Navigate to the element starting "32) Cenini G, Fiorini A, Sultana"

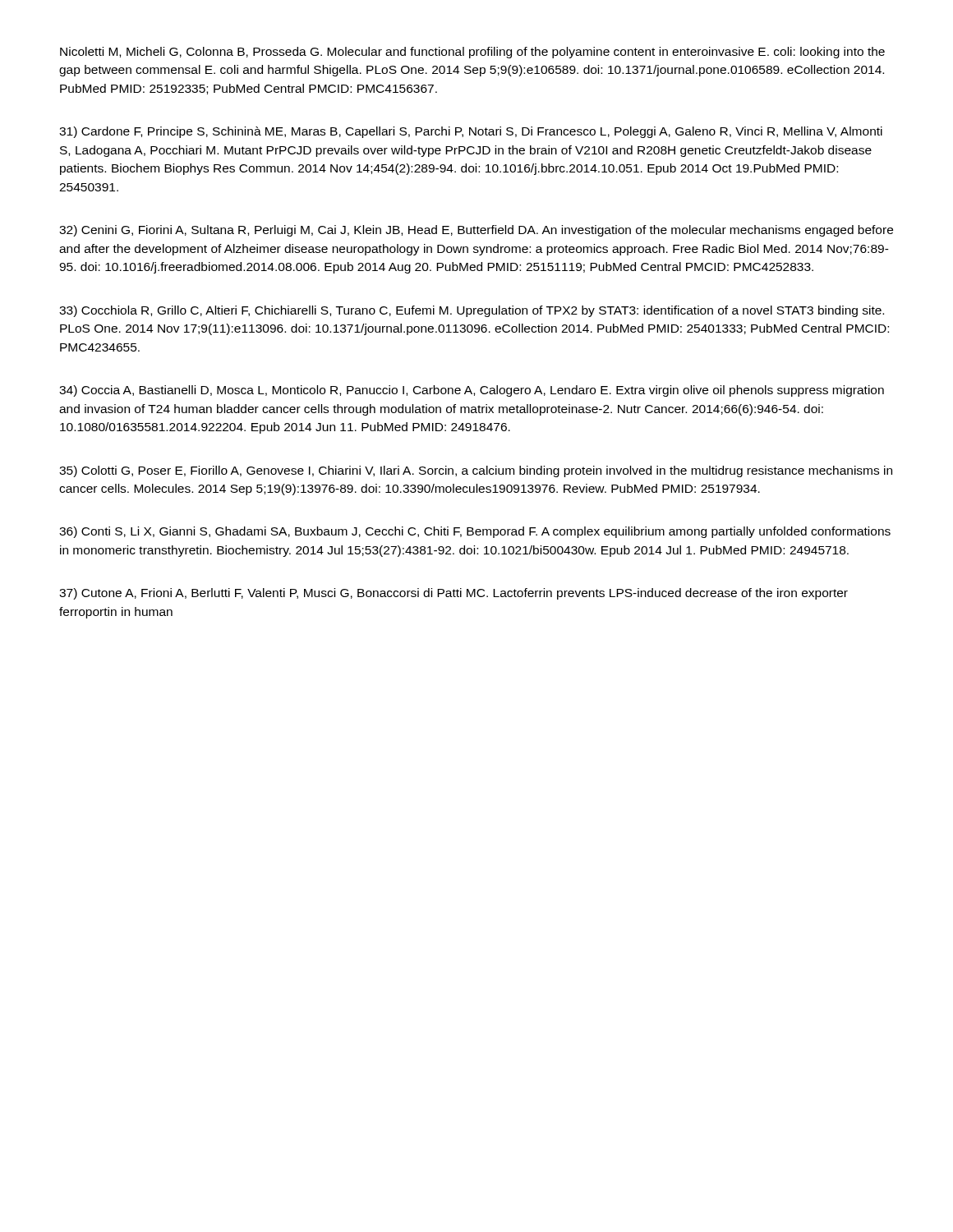tap(476, 248)
